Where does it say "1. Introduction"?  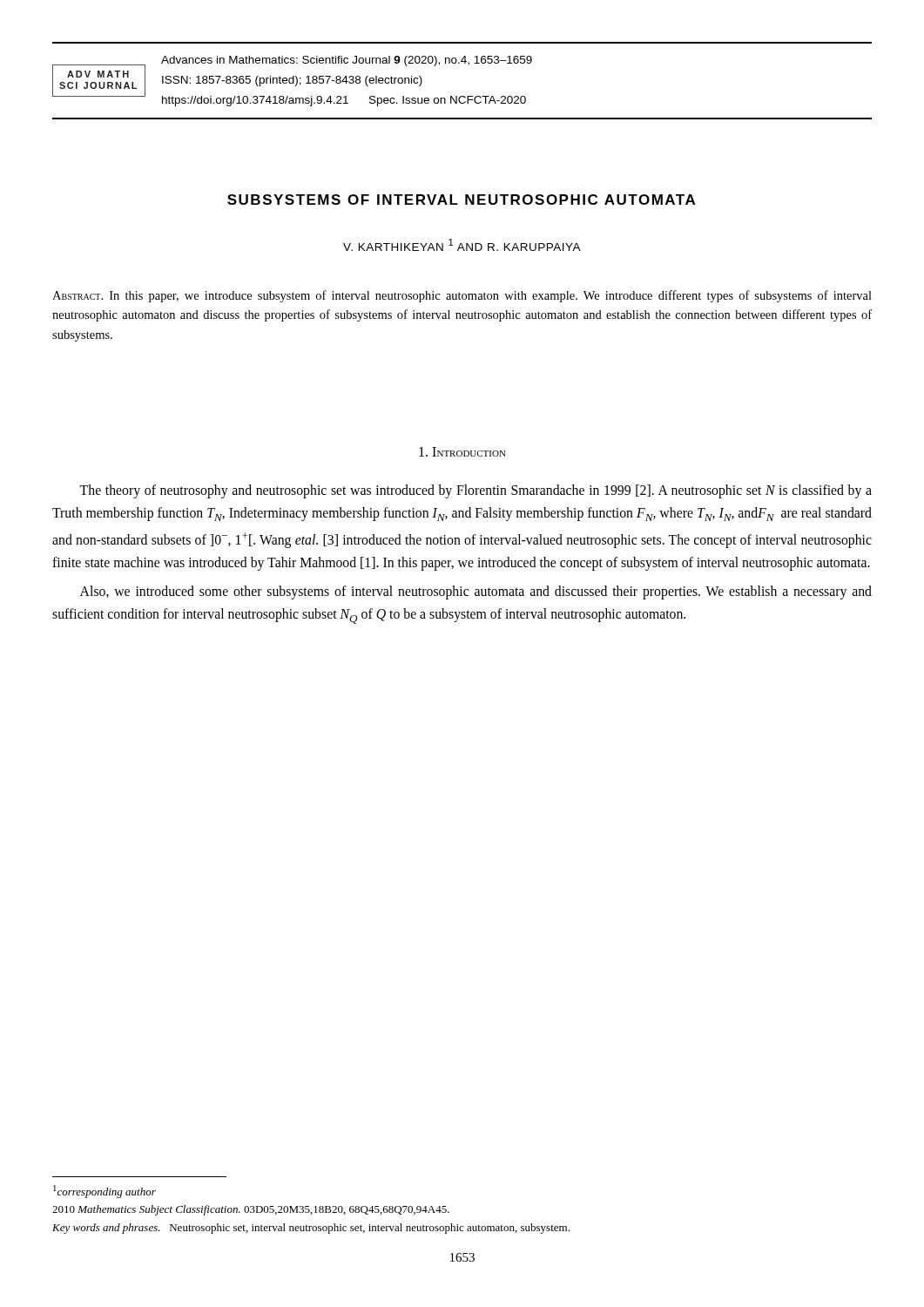pyautogui.click(x=462, y=452)
